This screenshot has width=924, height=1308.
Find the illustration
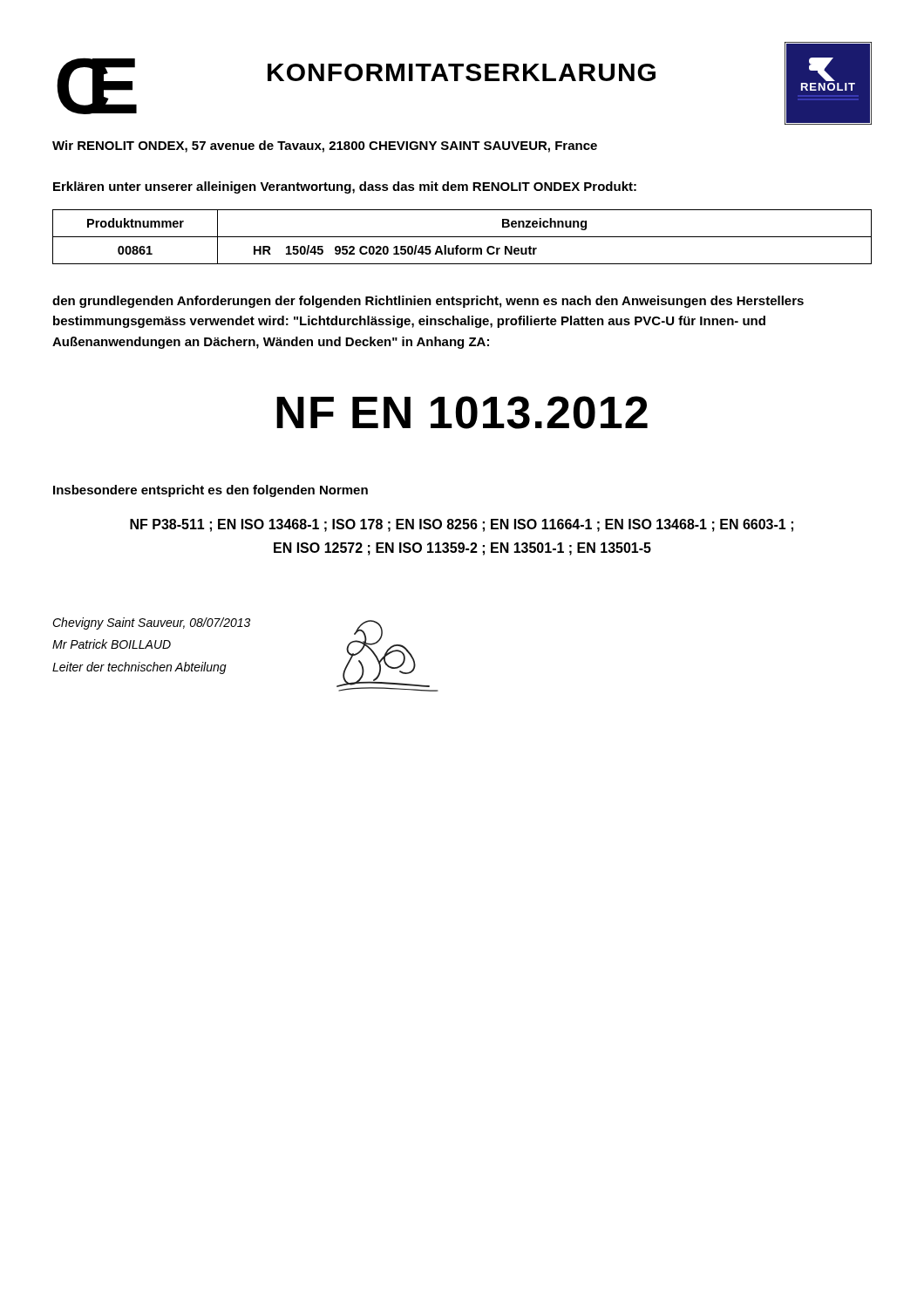(x=381, y=658)
